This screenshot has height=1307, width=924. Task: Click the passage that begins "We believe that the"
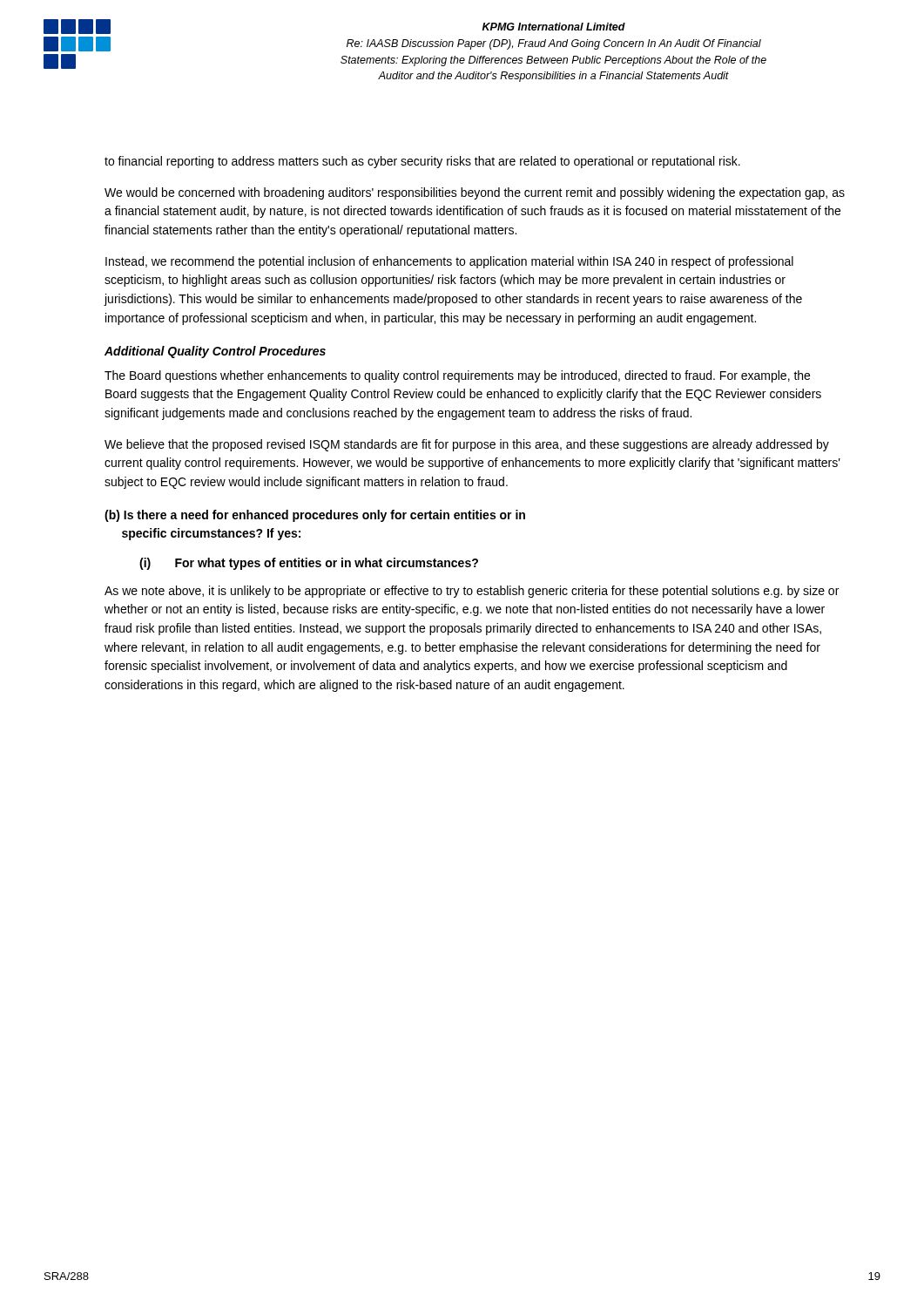point(472,463)
